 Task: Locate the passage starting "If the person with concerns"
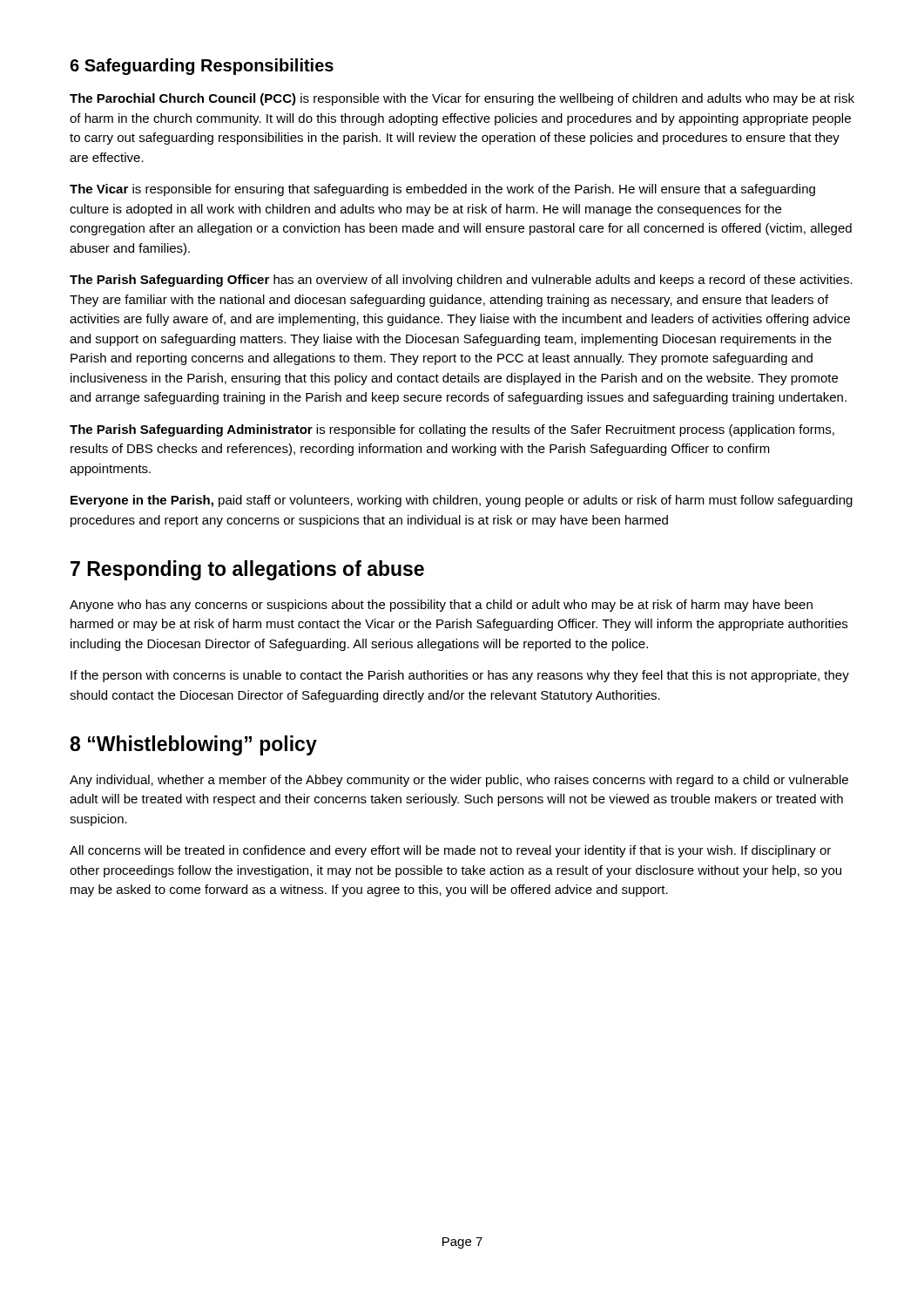point(462,685)
